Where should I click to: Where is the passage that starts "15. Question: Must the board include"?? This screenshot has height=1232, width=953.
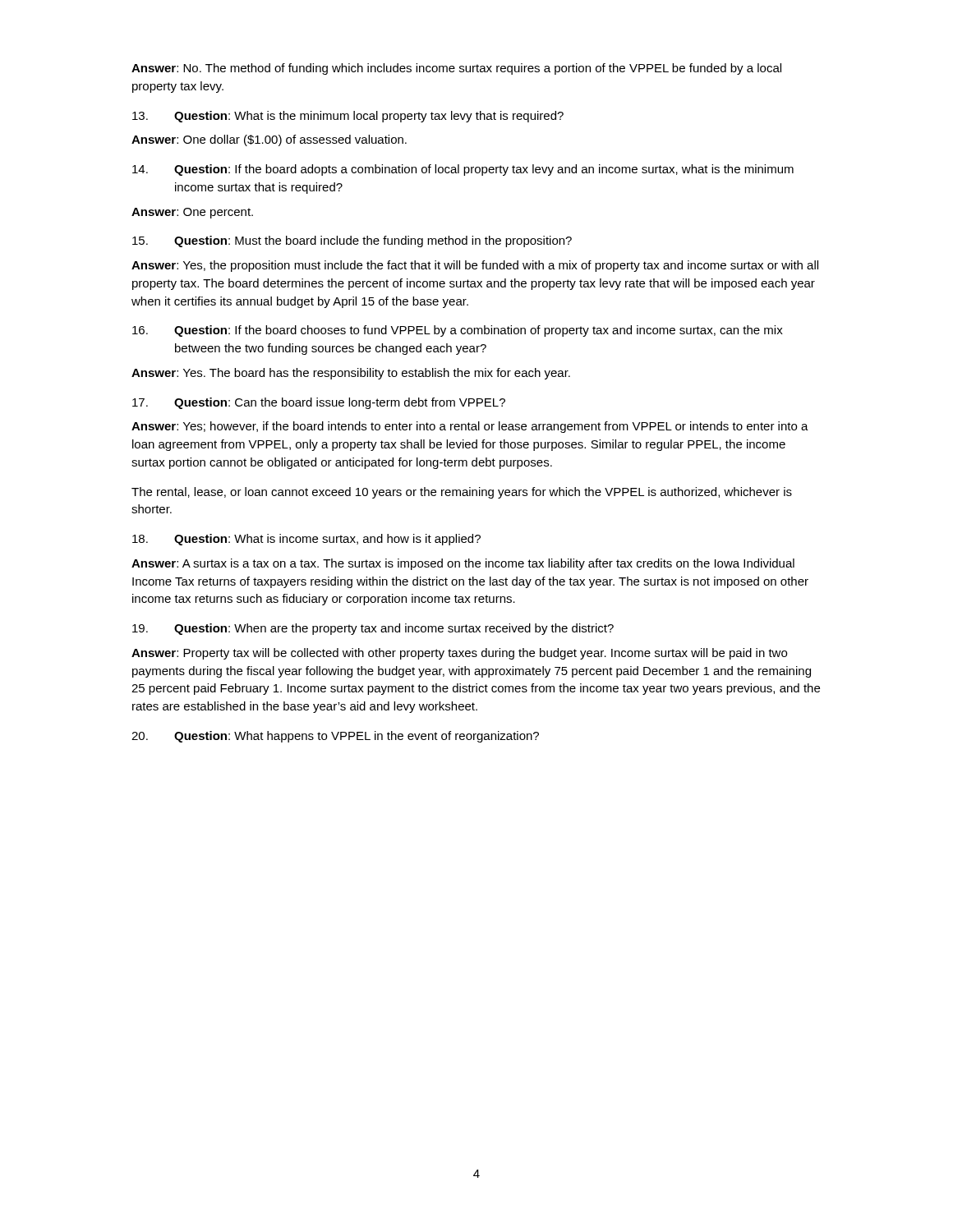coord(352,241)
